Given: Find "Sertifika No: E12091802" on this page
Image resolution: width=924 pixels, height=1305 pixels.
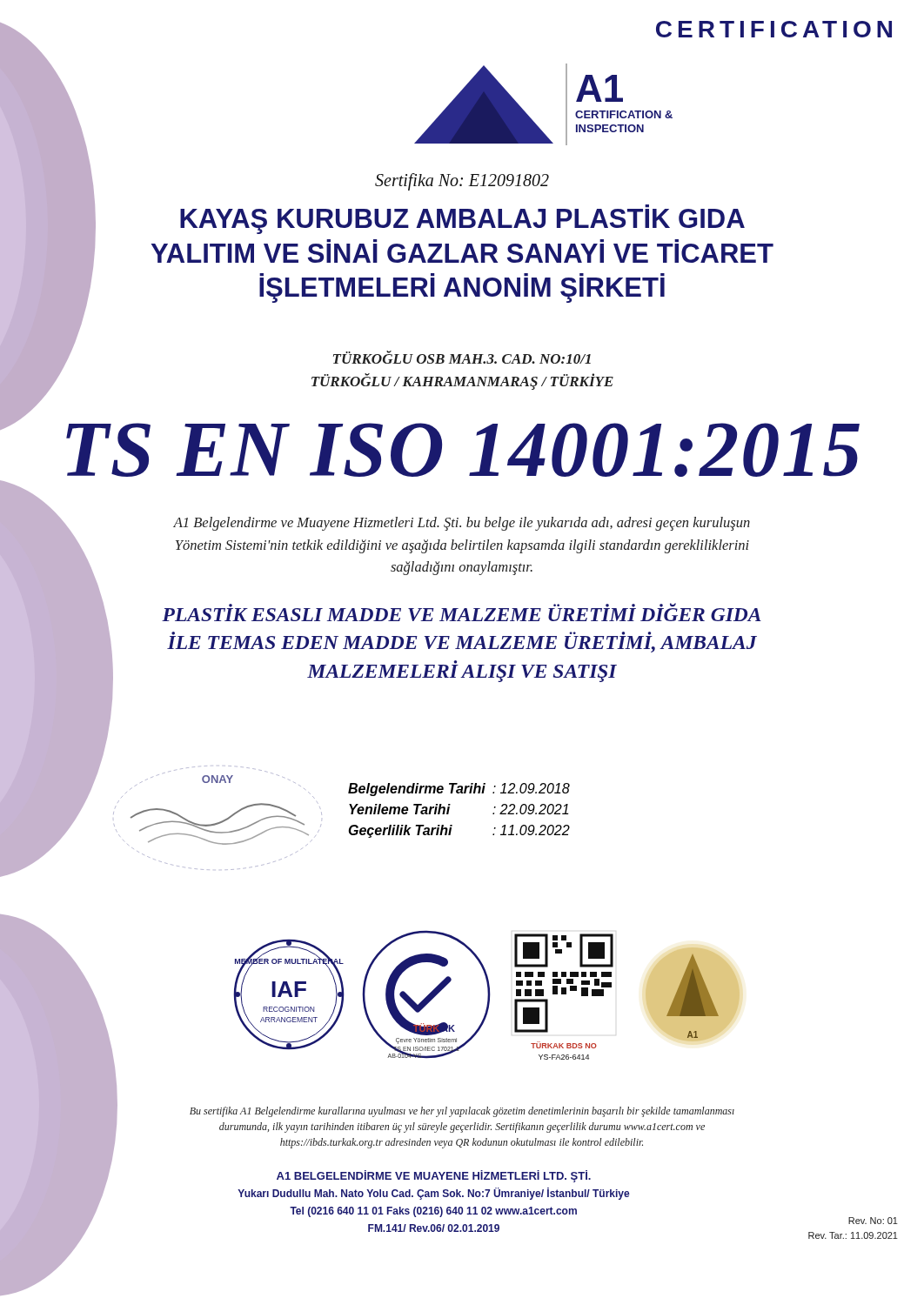Looking at the screenshot, I should [462, 180].
